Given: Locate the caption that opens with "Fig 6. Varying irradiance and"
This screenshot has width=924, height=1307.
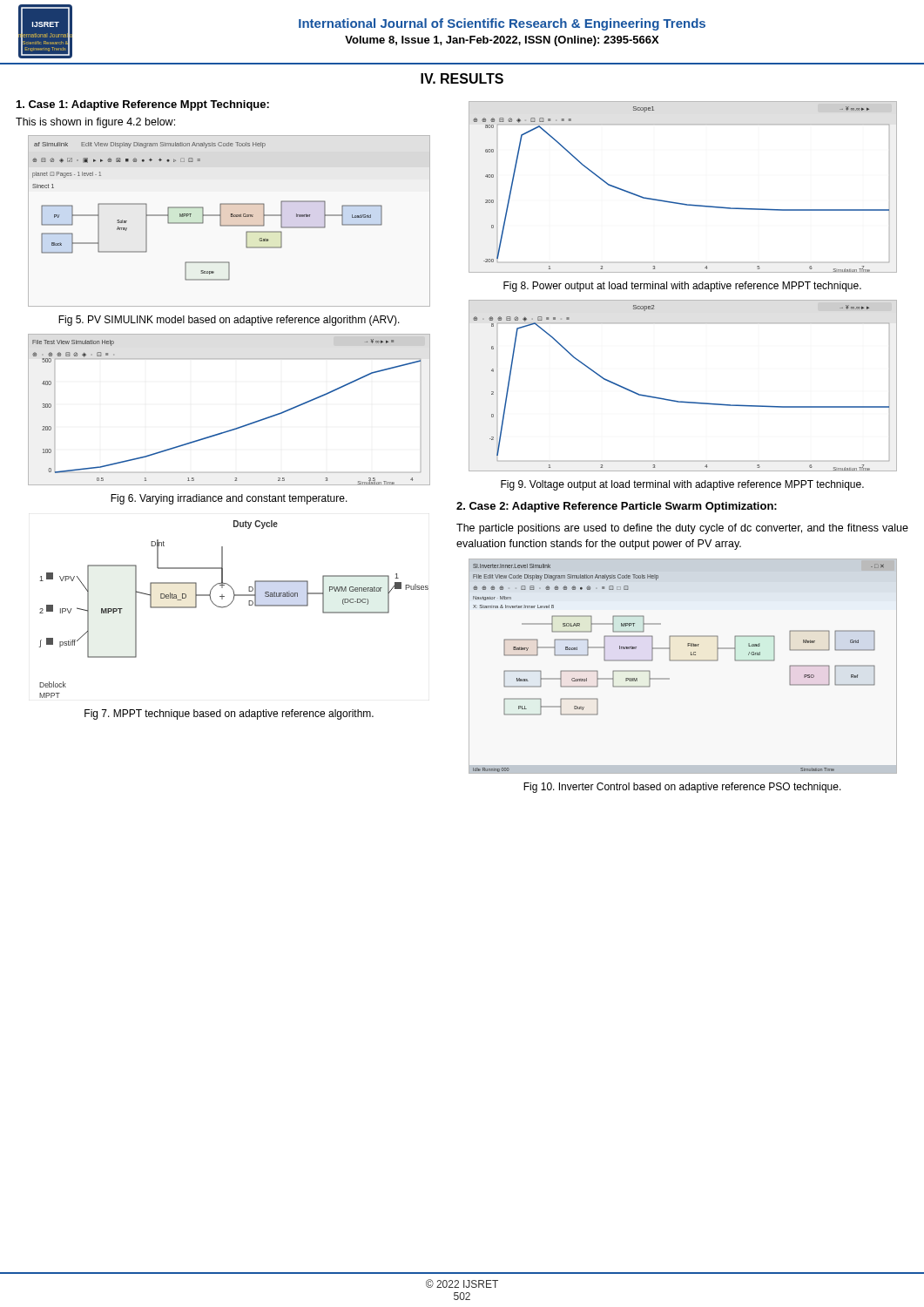Looking at the screenshot, I should (x=229, y=499).
